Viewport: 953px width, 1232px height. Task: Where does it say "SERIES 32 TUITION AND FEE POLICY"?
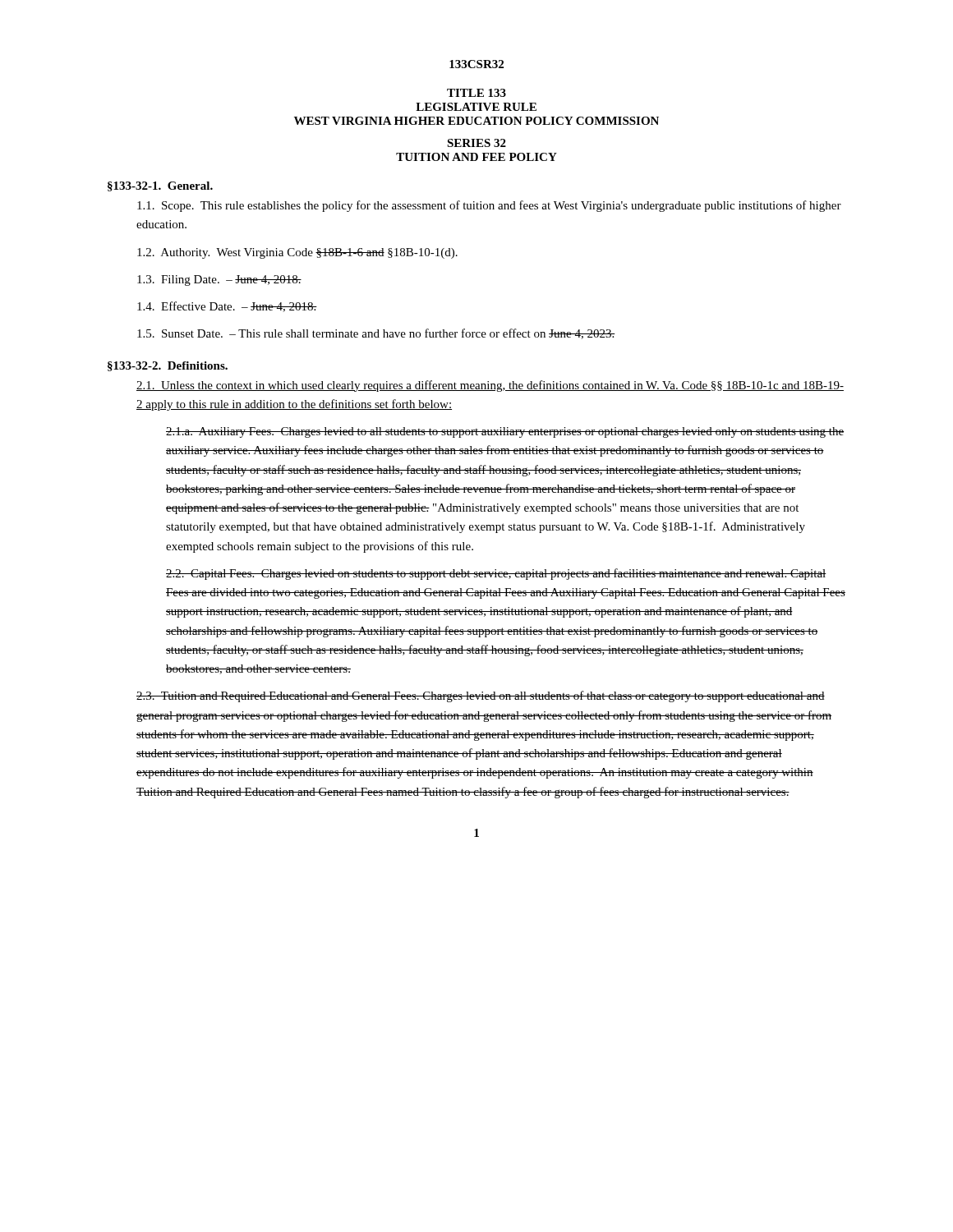tap(476, 150)
